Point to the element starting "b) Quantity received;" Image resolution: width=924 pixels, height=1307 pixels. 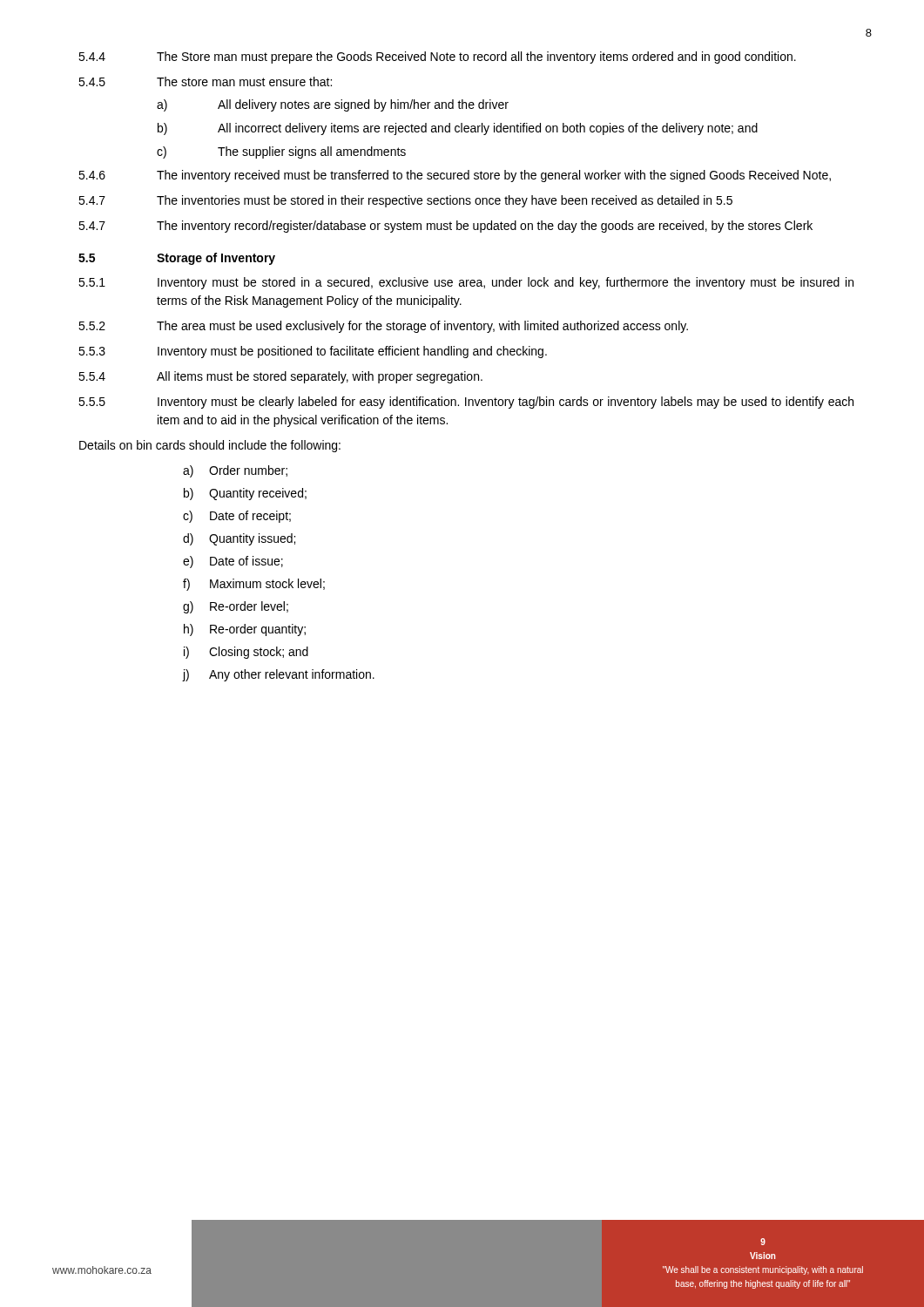pyautogui.click(x=245, y=494)
